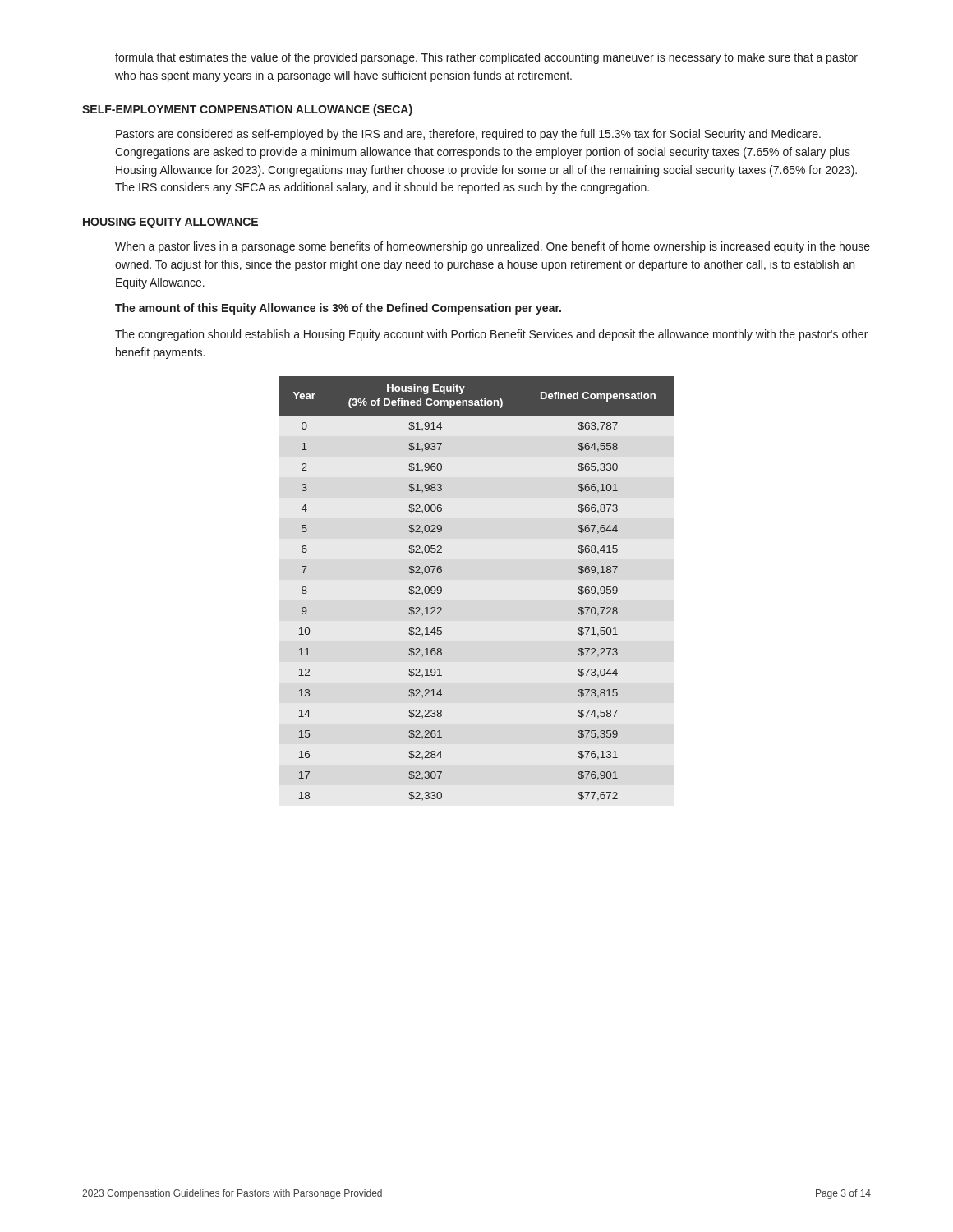Select the passage starting "formula that estimates the value"

[x=486, y=66]
